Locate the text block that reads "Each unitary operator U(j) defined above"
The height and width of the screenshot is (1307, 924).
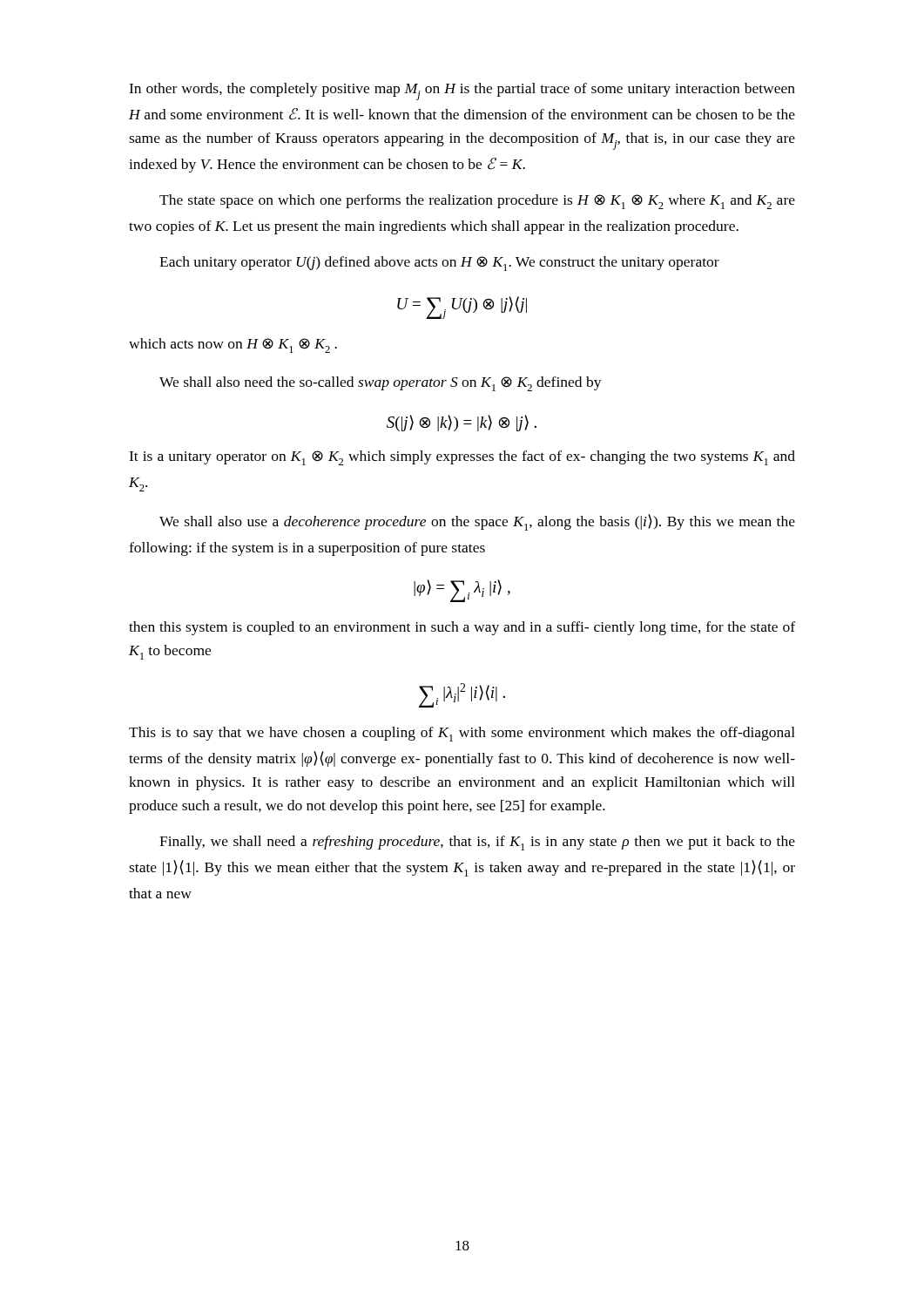(462, 263)
